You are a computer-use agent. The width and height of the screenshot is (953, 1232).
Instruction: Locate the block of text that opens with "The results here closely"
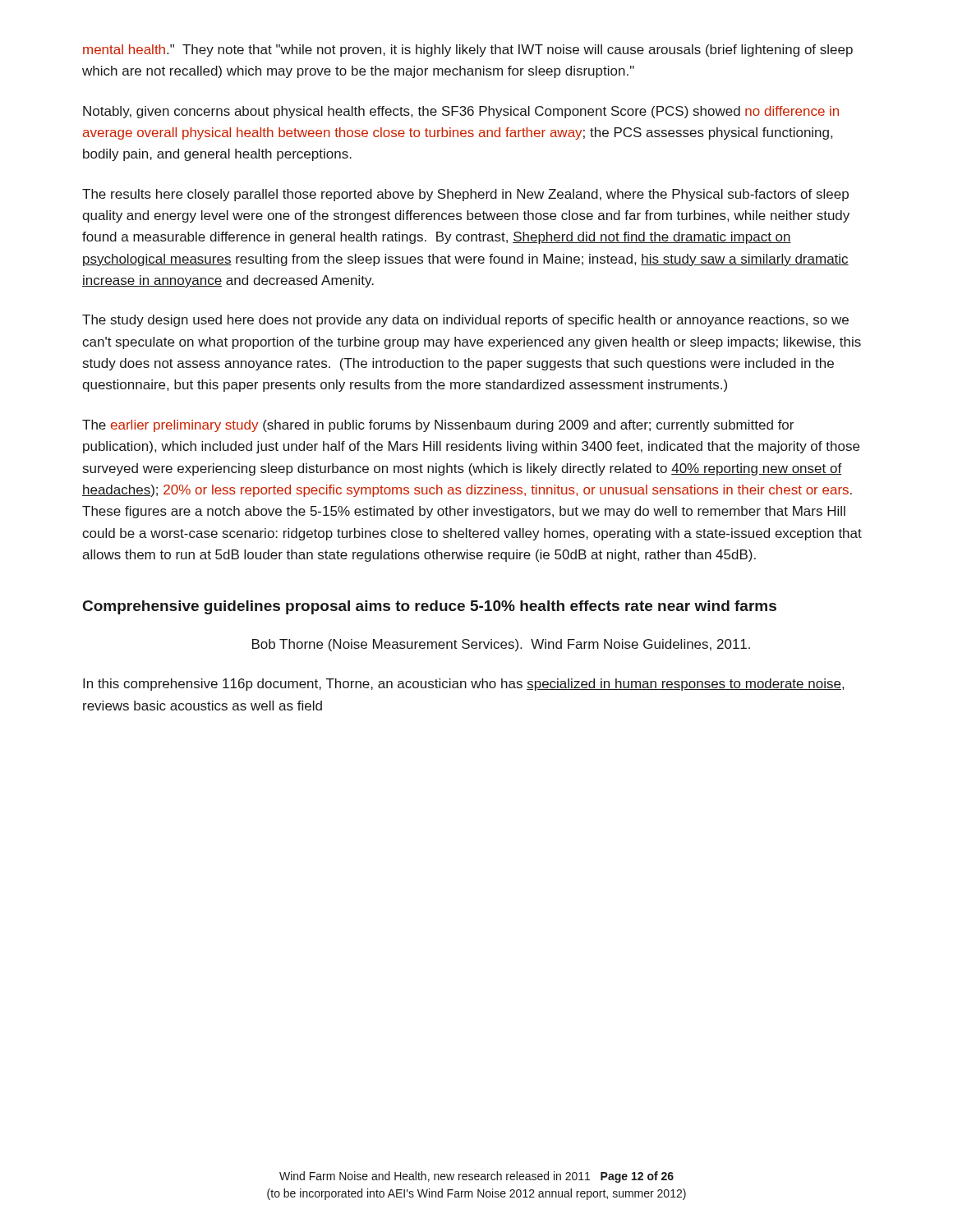pyautogui.click(x=466, y=237)
